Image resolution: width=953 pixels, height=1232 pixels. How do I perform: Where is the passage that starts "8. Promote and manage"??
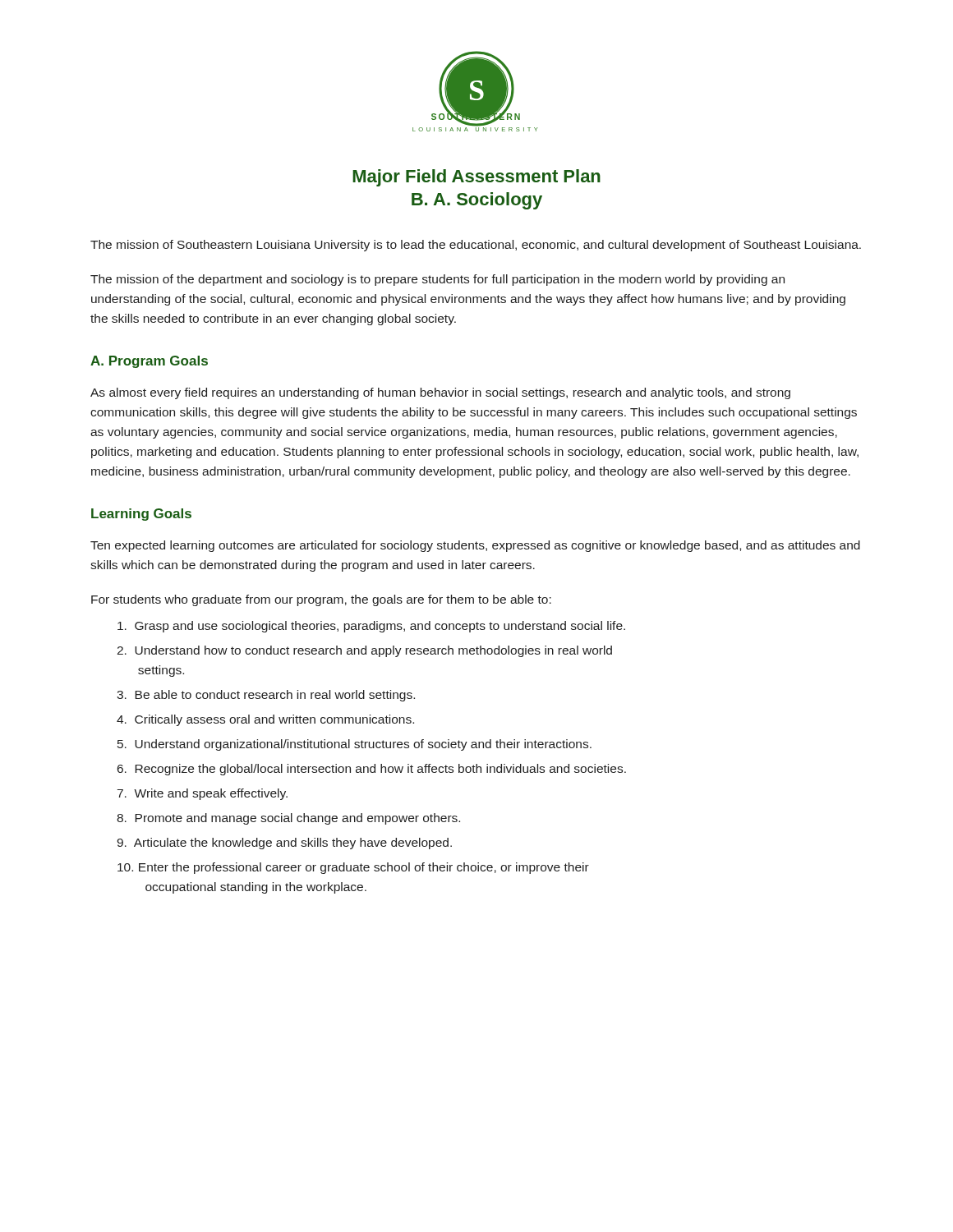click(289, 818)
